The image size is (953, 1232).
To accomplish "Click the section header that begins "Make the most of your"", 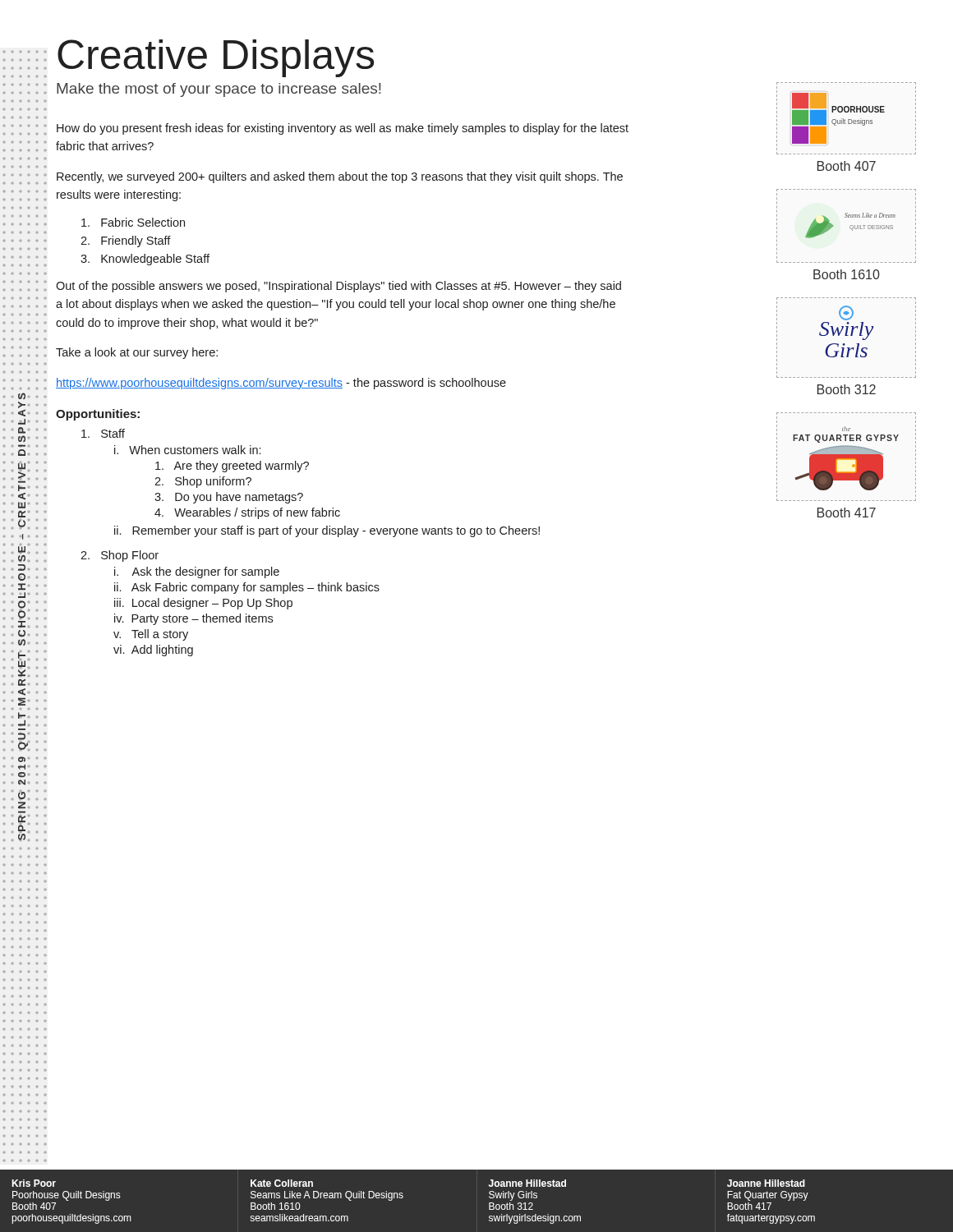I will pos(219,88).
